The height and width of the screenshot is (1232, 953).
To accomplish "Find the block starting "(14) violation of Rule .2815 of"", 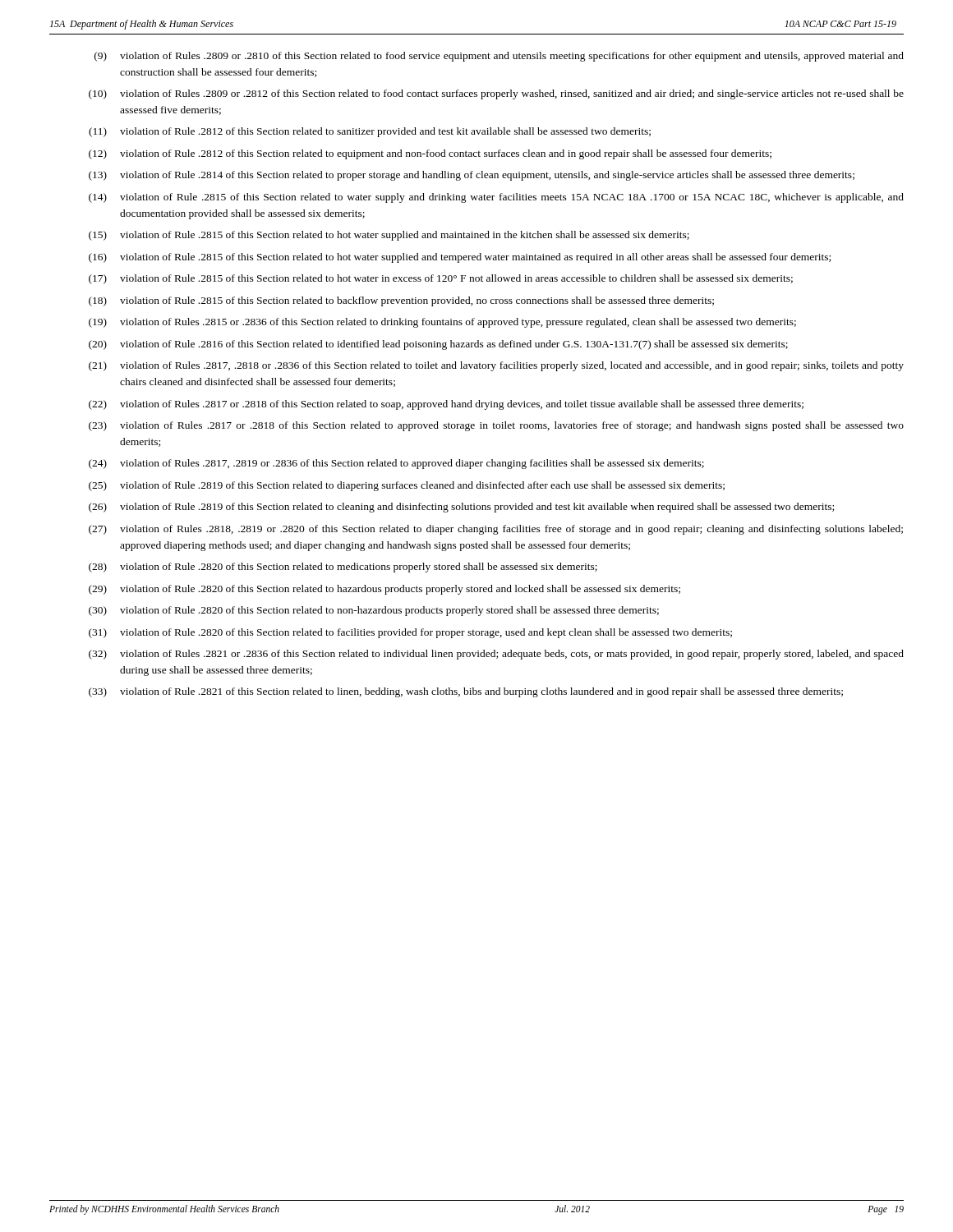I will tap(476, 205).
